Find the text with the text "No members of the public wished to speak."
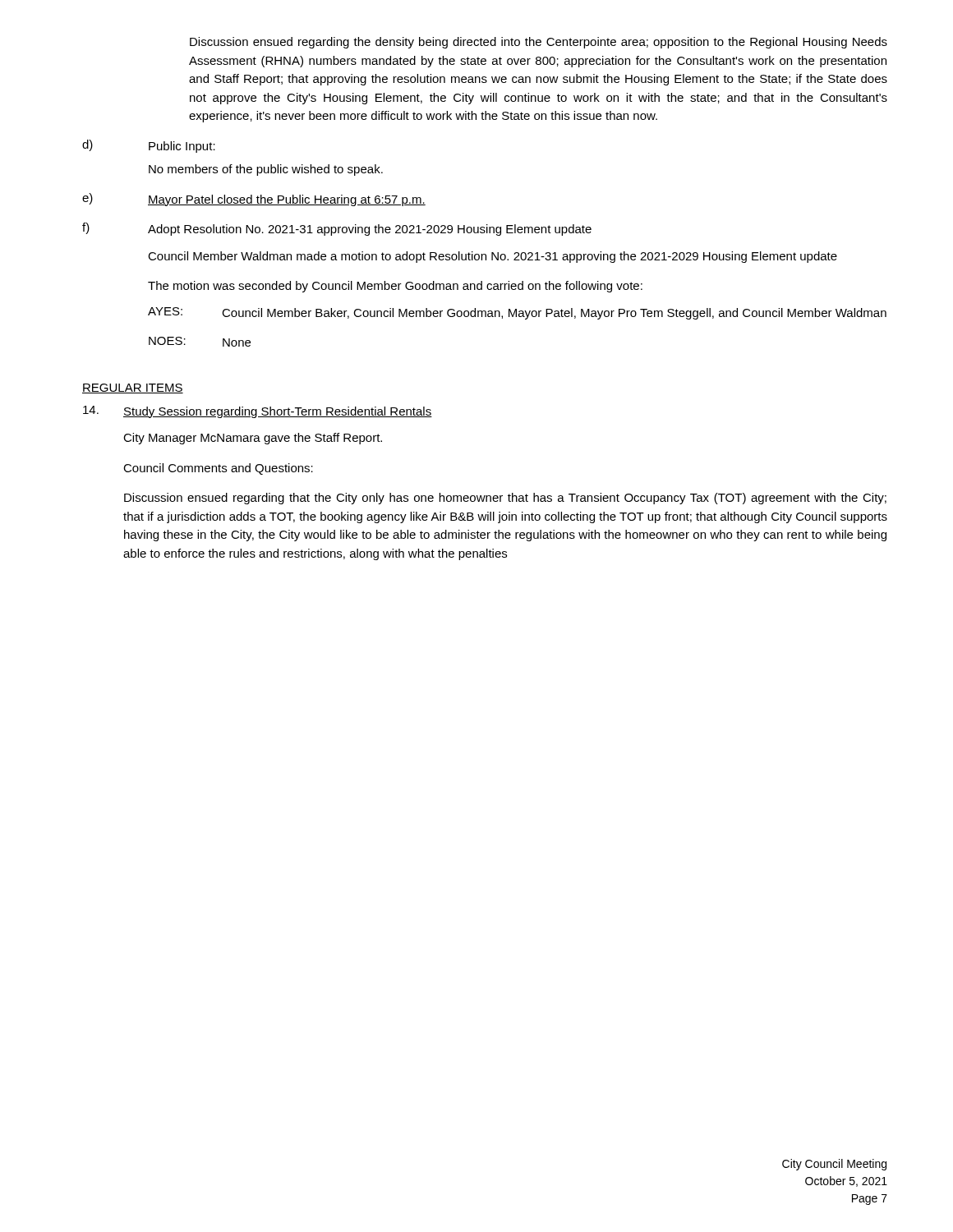The image size is (953, 1232). [x=266, y=169]
